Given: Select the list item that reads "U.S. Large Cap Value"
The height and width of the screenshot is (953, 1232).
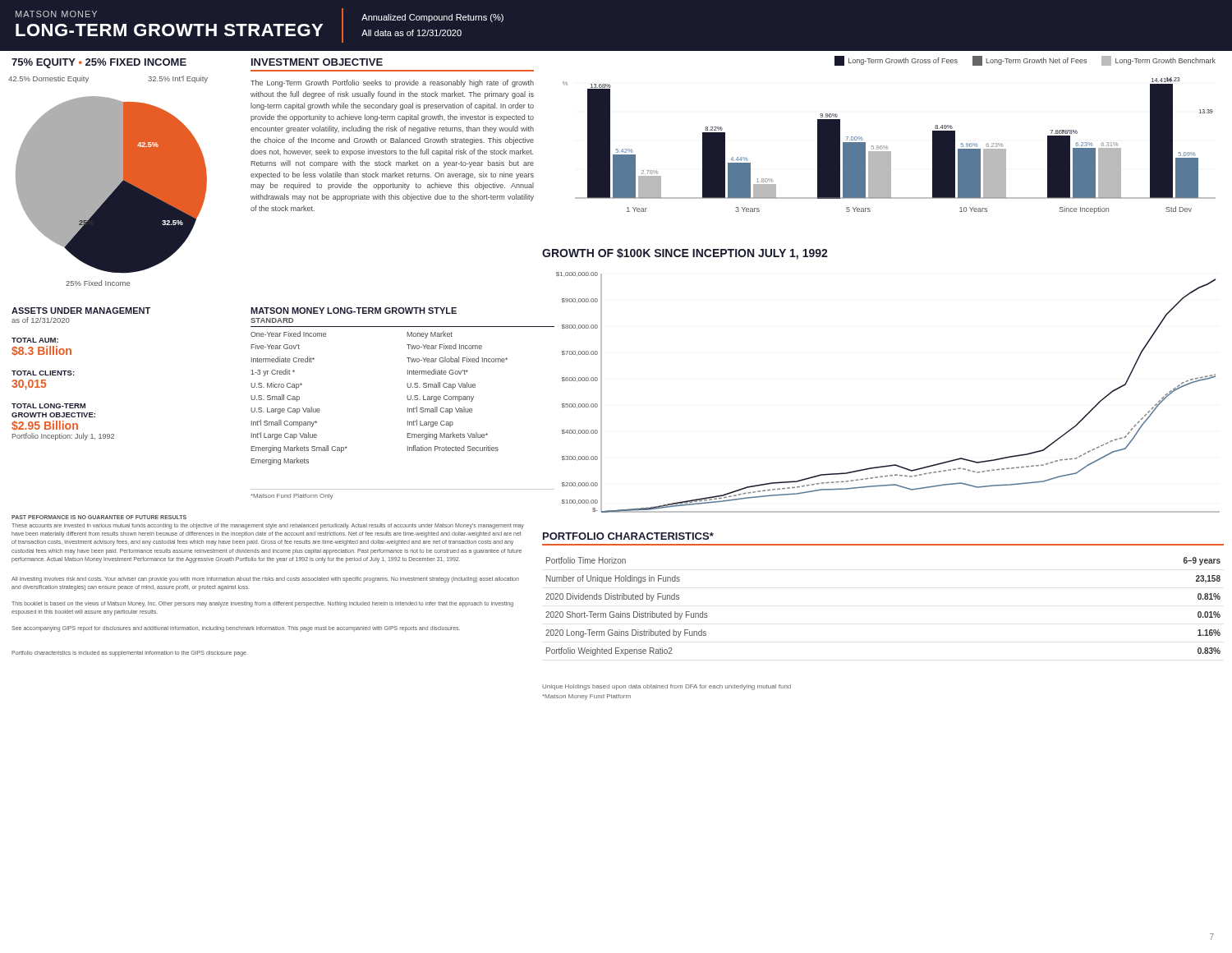Looking at the screenshot, I should pos(285,410).
